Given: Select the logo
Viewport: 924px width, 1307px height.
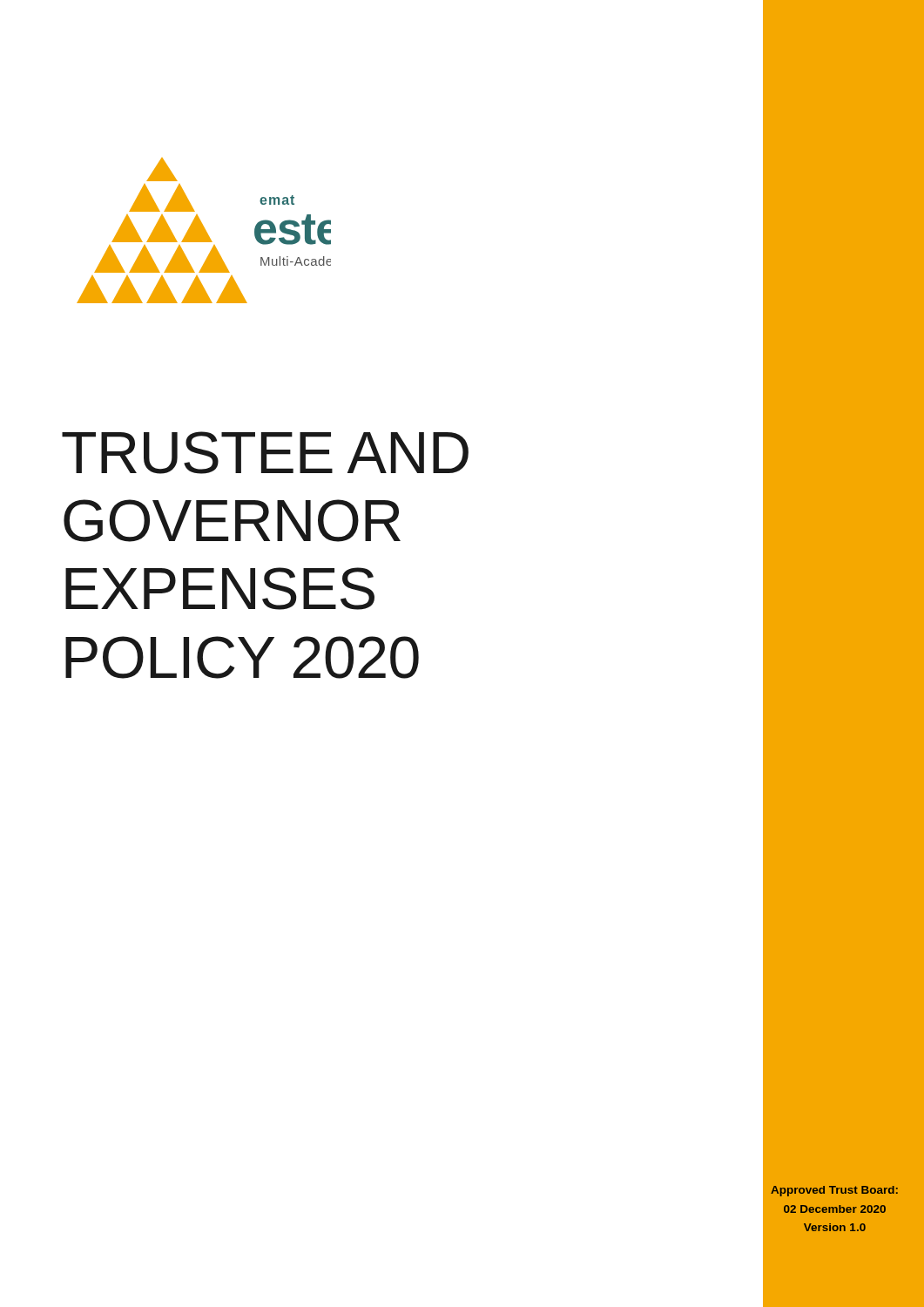Looking at the screenshot, I should (196, 233).
